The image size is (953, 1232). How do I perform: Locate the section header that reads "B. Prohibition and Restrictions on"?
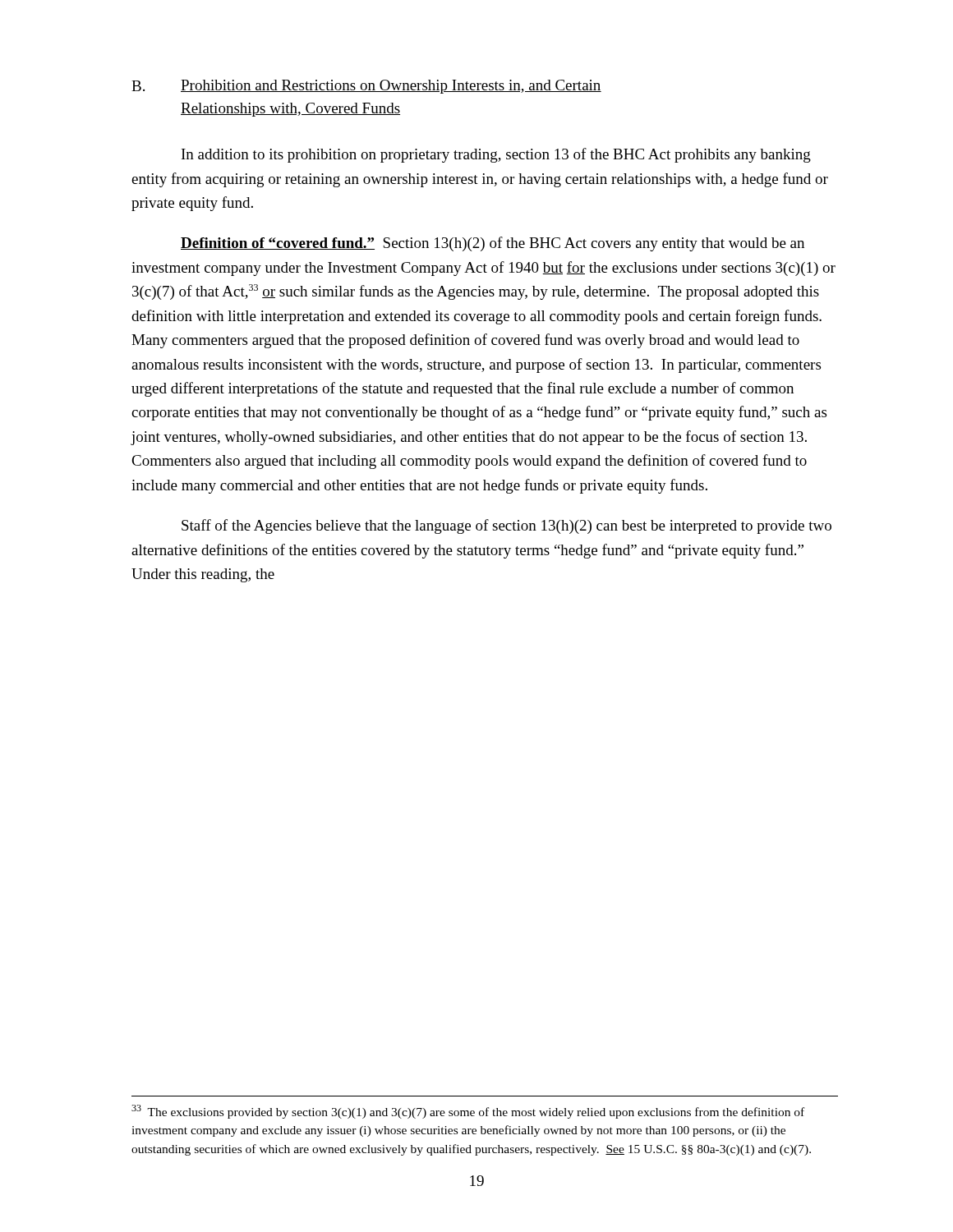point(366,97)
